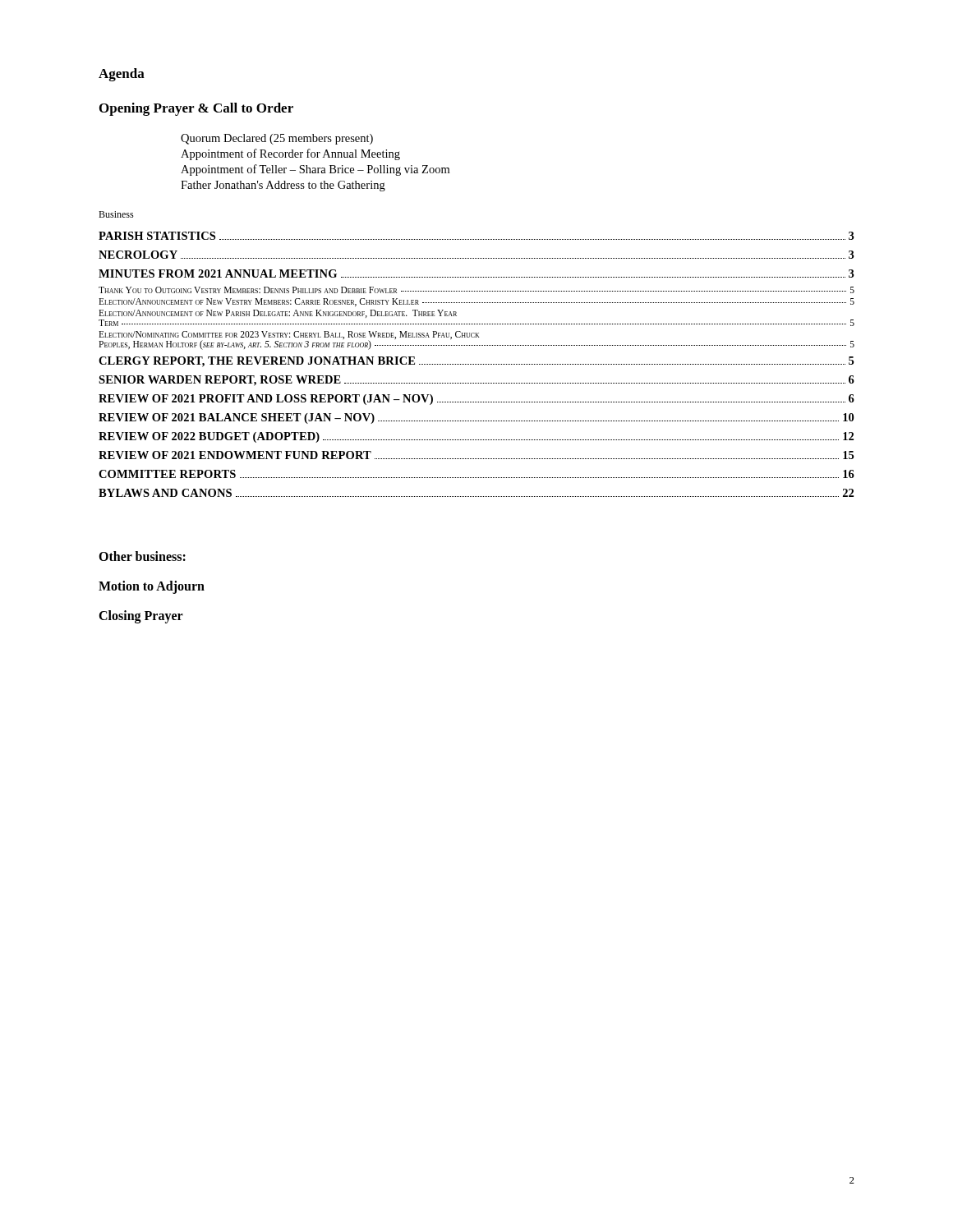
Task: Navigate to the text block starting "Senior Warden Report, Rose Wrede 6"
Action: pyautogui.click(x=476, y=380)
